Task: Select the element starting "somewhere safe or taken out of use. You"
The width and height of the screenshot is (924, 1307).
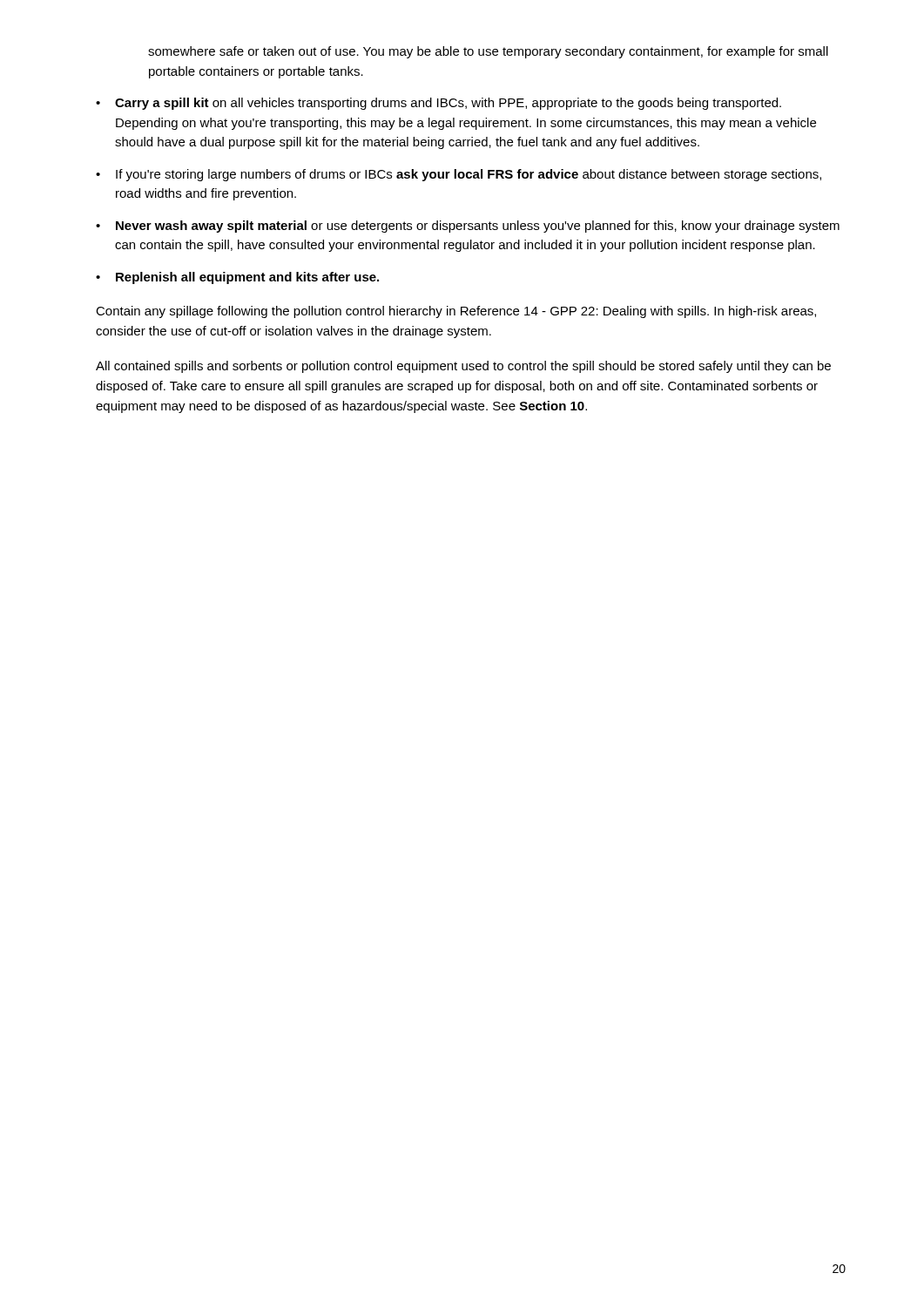Action: click(497, 61)
